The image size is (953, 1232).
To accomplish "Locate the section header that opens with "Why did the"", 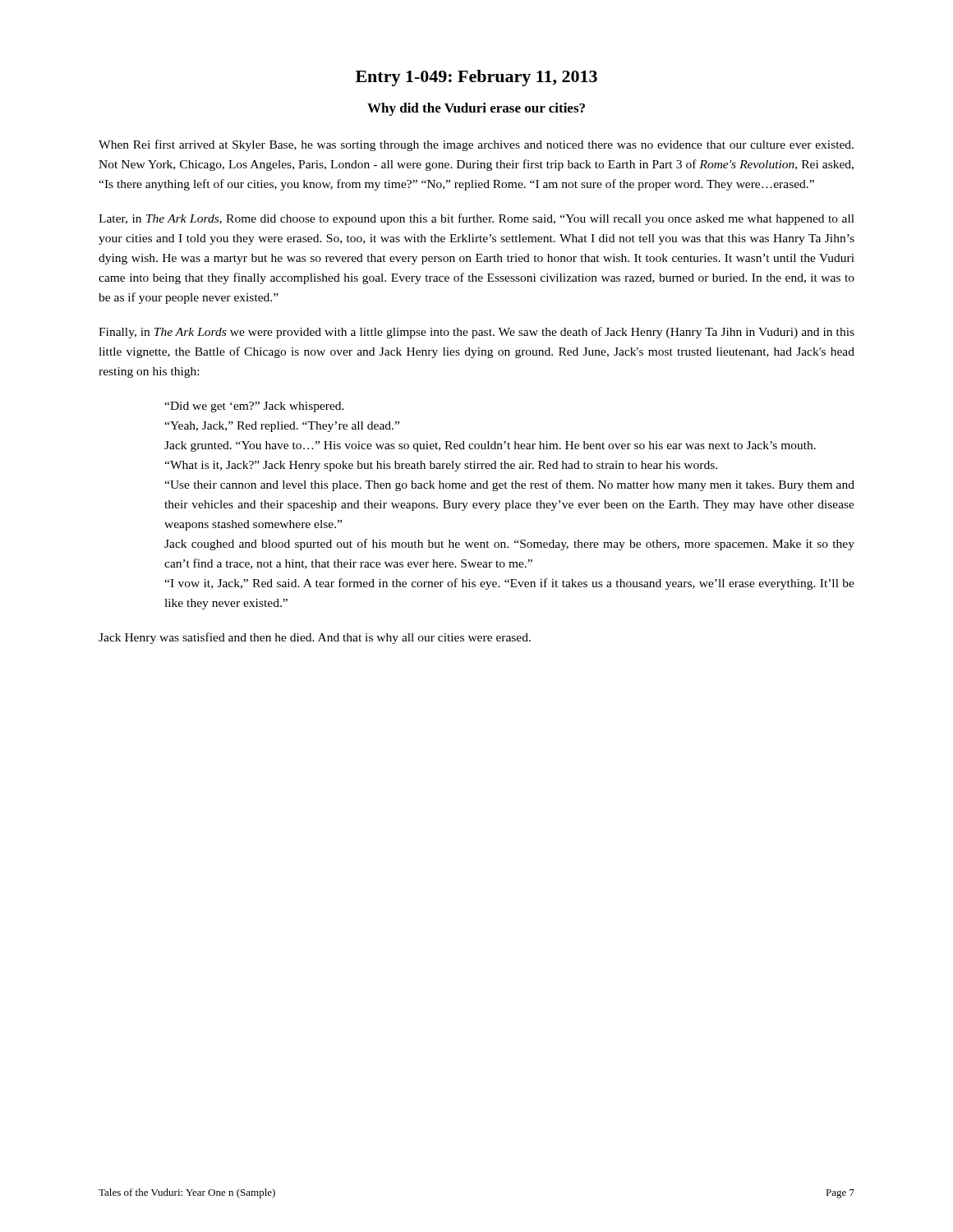I will point(476,108).
